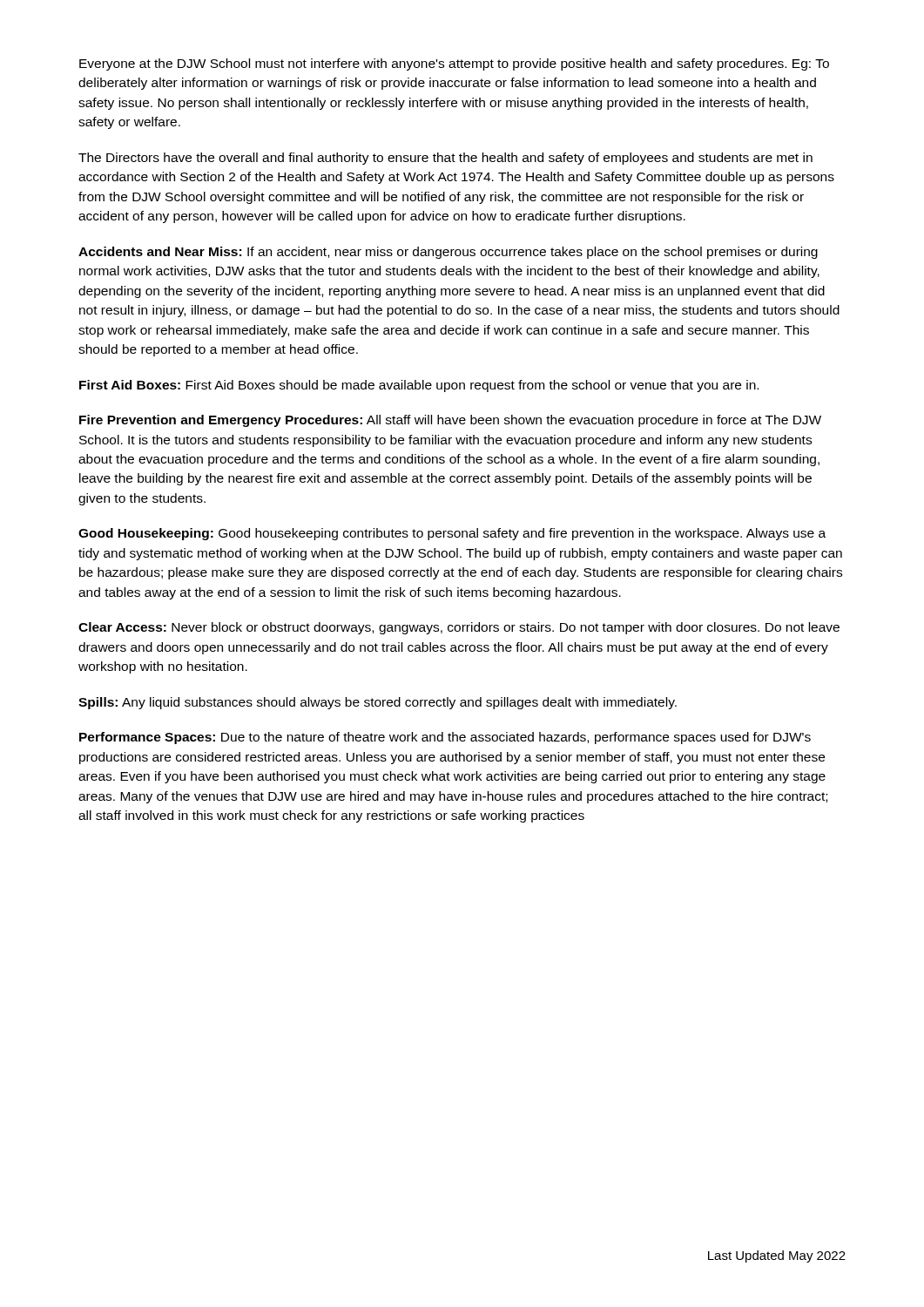Viewport: 924px width, 1307px height.
Task: Locate the block of text that opens with "First Aid Boxes: First Aid Boxes should"
Action: pos(419,384)
